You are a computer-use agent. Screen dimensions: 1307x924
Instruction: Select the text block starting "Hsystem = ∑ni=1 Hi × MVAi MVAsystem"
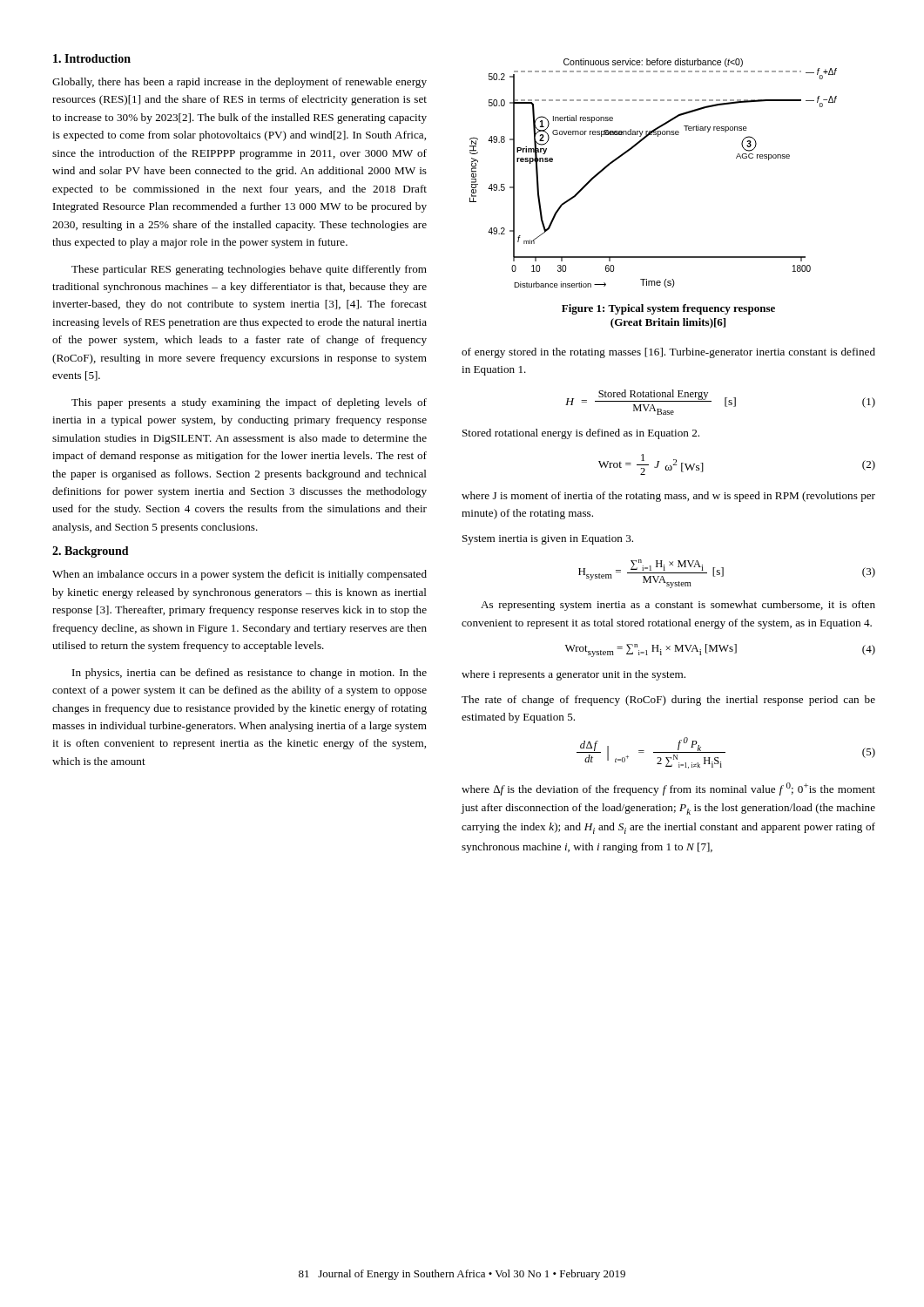(668, 572)
